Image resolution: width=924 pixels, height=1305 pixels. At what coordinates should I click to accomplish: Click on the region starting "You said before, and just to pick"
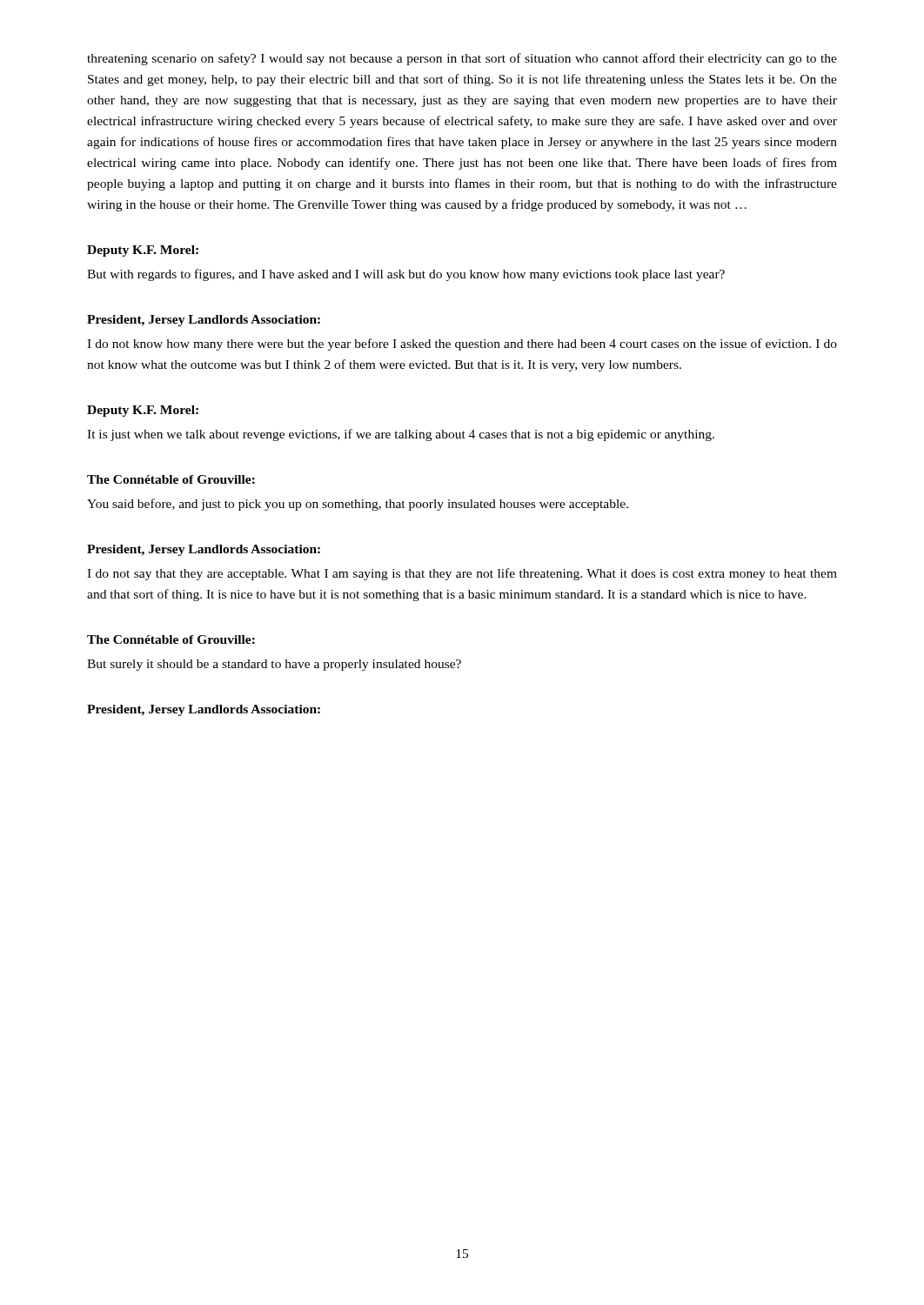[x=358, y=504]
